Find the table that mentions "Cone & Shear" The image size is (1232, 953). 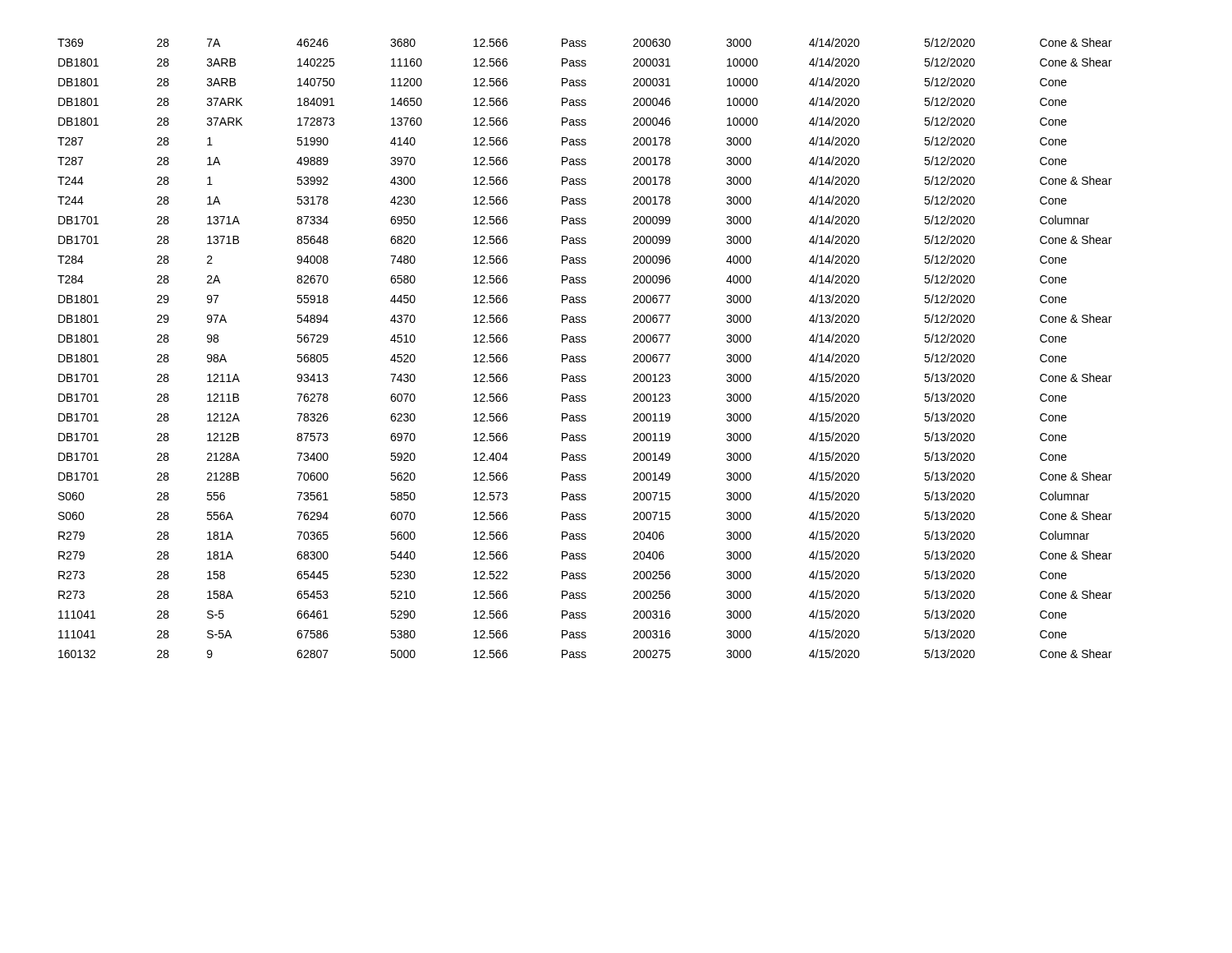(x=616, y=348)
